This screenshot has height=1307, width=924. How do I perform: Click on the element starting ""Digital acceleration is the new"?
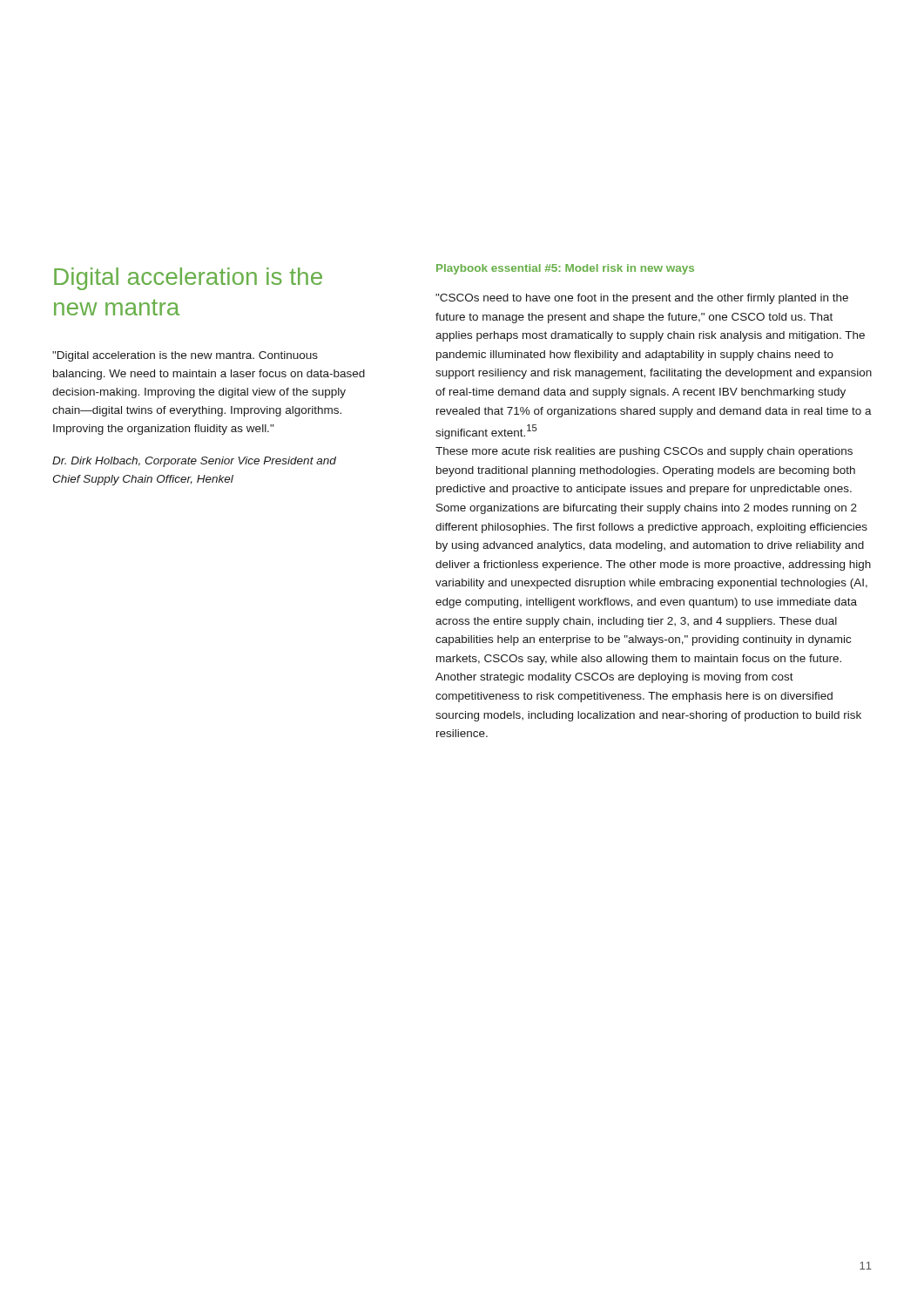click(x=209, y=392)
